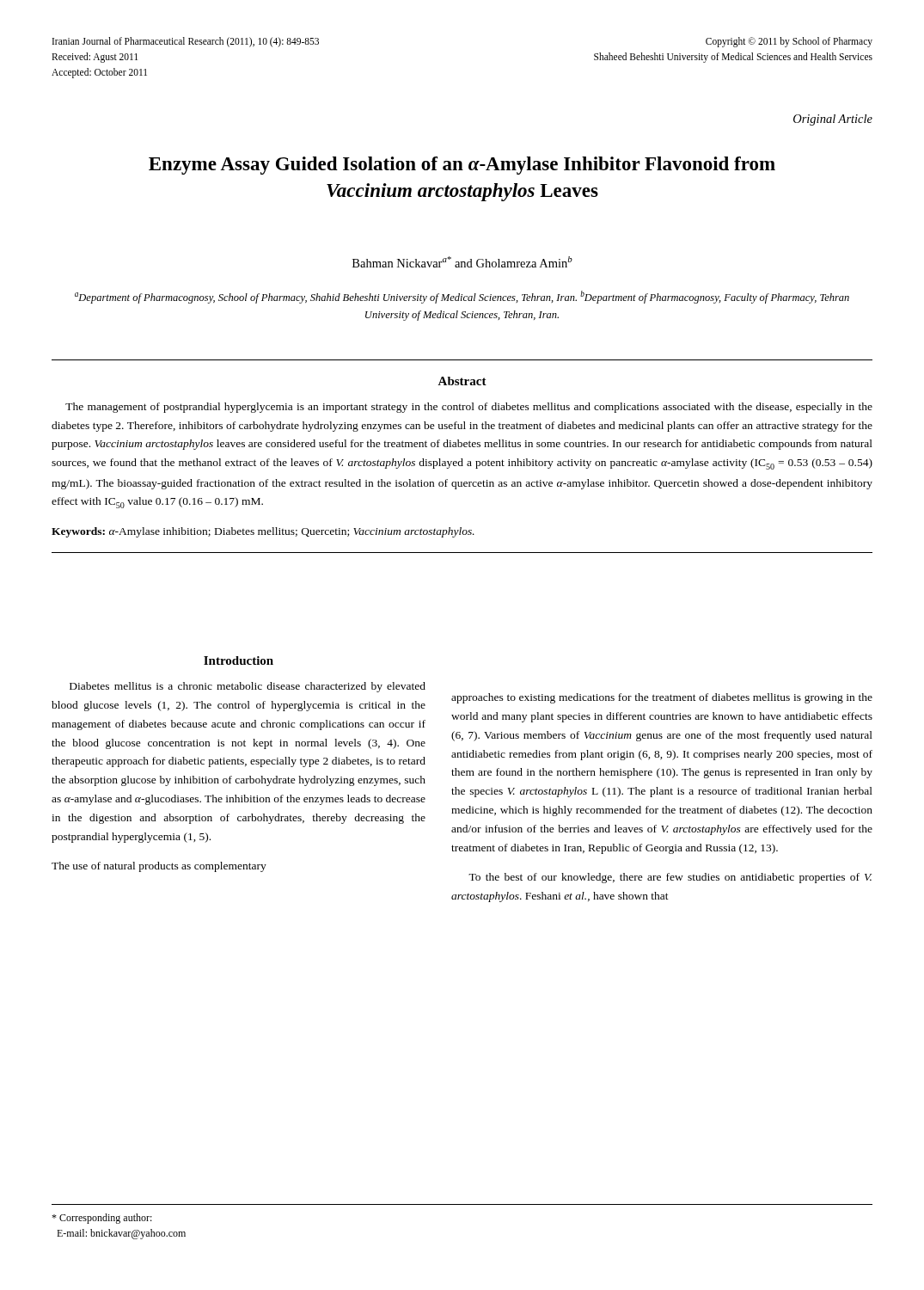The width and height of the screenshot is (924, 1290).
Task: Point to the text block starting "Enzyme Assay Guided"
Action: tap(462, 177)
